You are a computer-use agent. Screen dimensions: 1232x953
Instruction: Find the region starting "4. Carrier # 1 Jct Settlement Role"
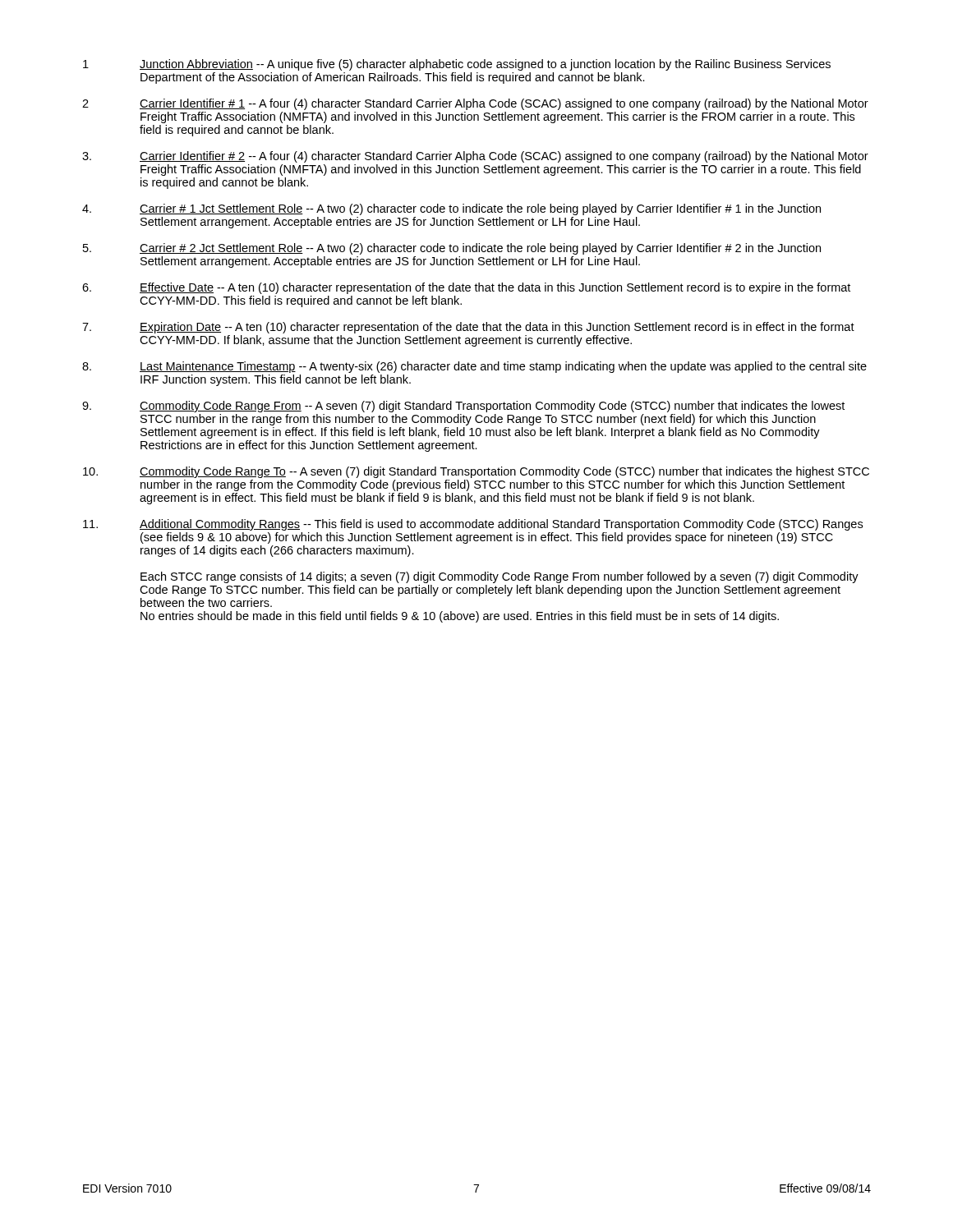pyautogui.click(x=476, y=215)
